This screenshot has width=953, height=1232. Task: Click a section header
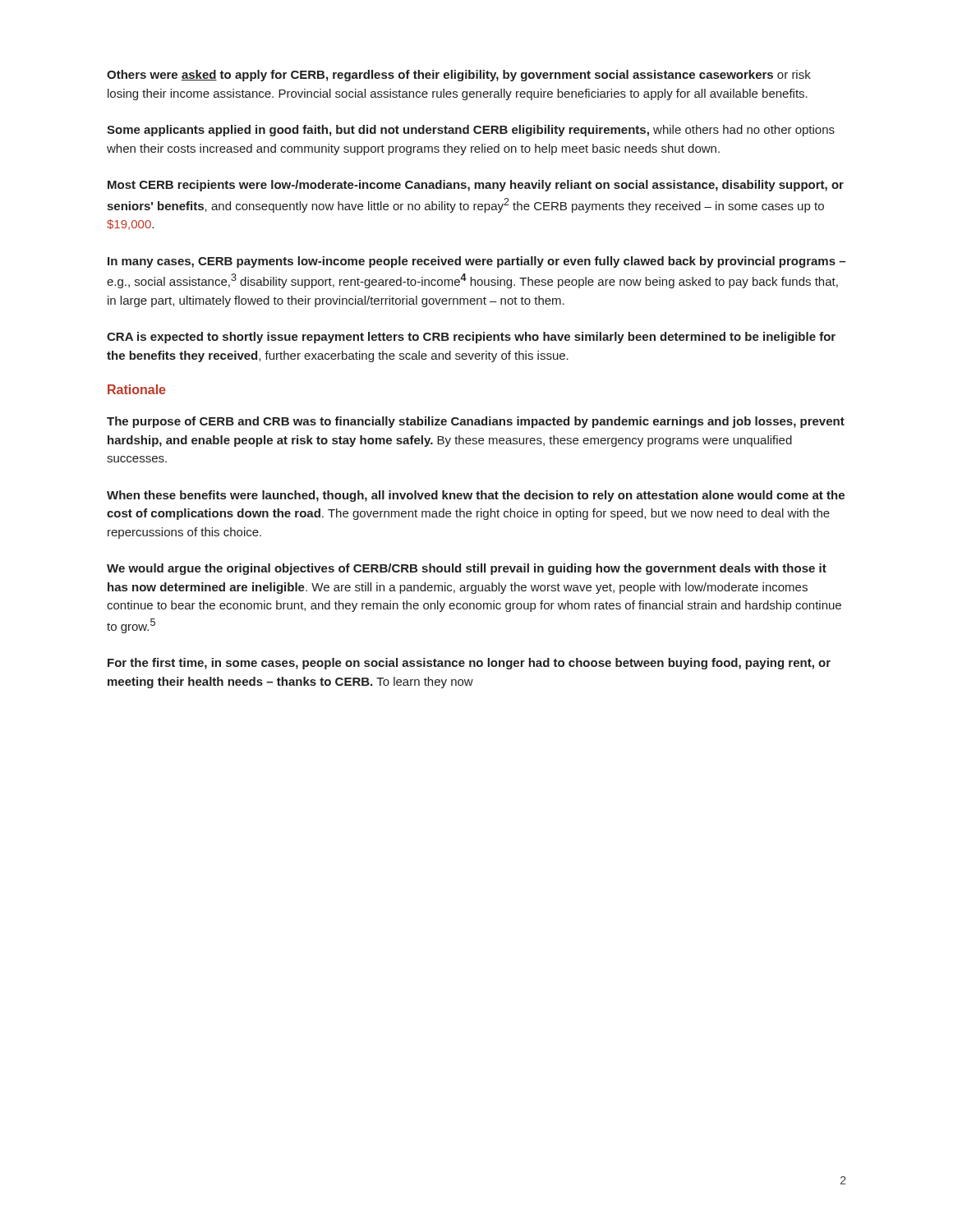click(x=136, y=390)
